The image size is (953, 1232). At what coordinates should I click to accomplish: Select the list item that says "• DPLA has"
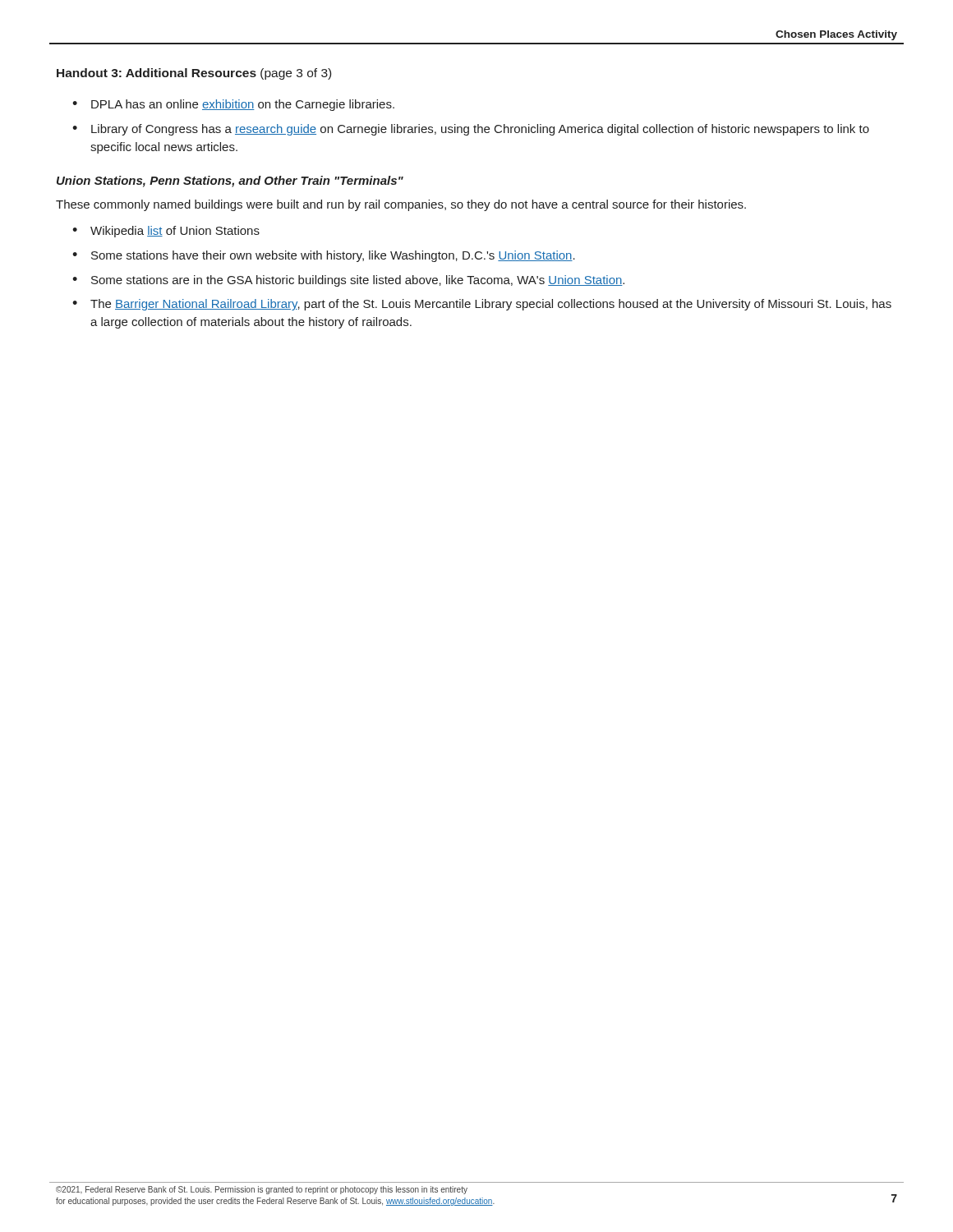(234, 104)
